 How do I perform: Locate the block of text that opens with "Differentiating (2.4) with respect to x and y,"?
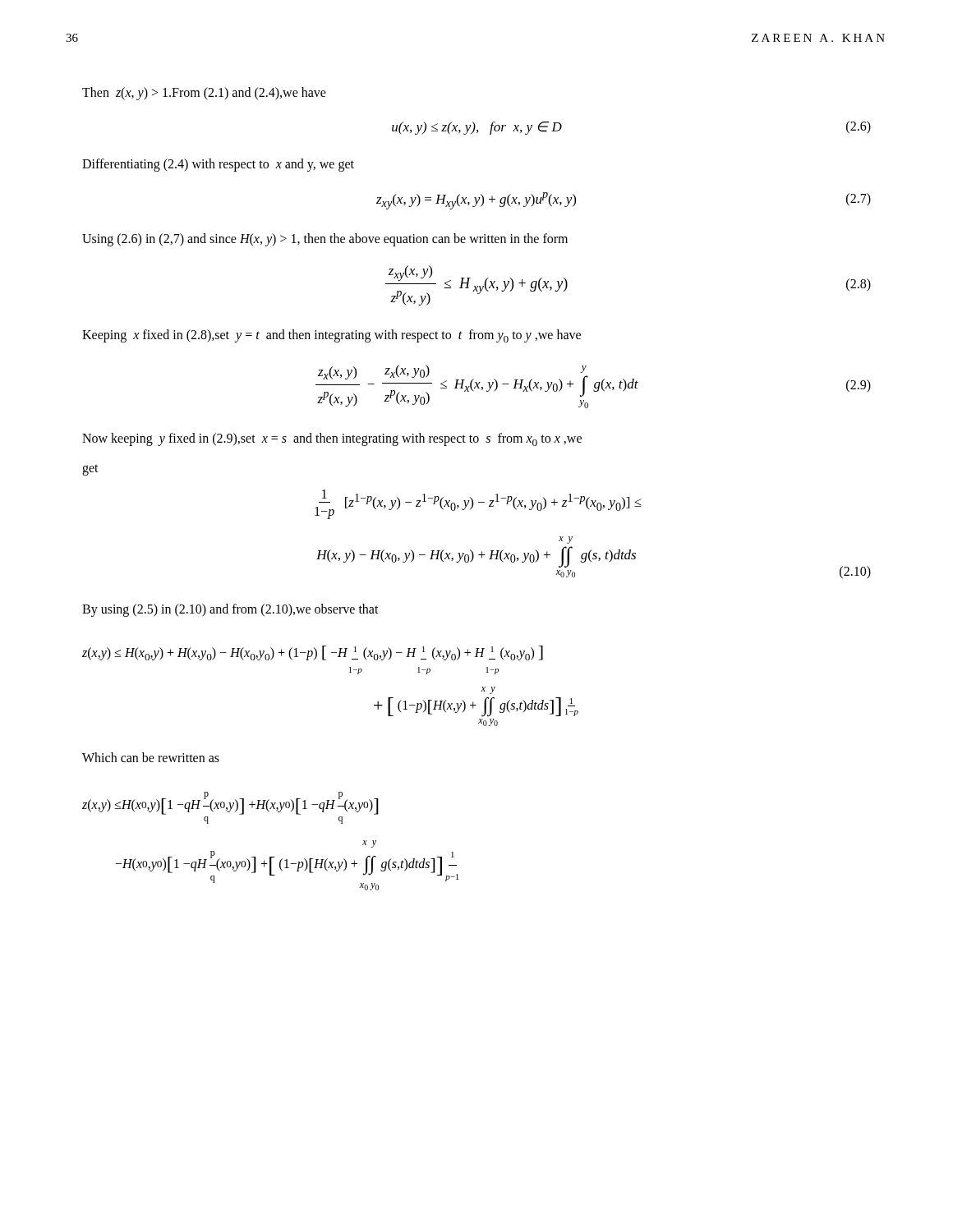coord(218,164)
